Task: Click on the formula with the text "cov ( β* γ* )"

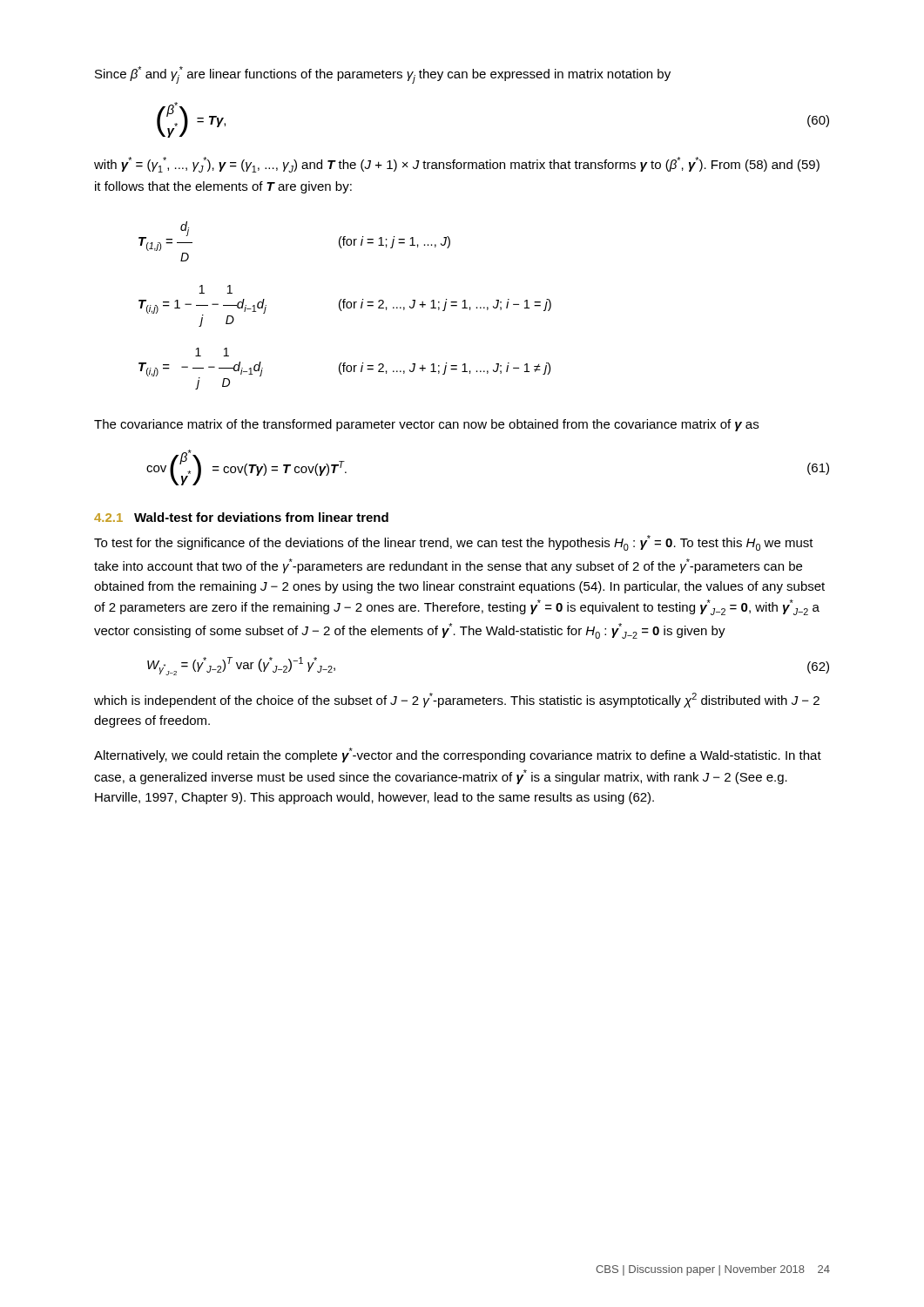Action: click(x=198, y=467)
